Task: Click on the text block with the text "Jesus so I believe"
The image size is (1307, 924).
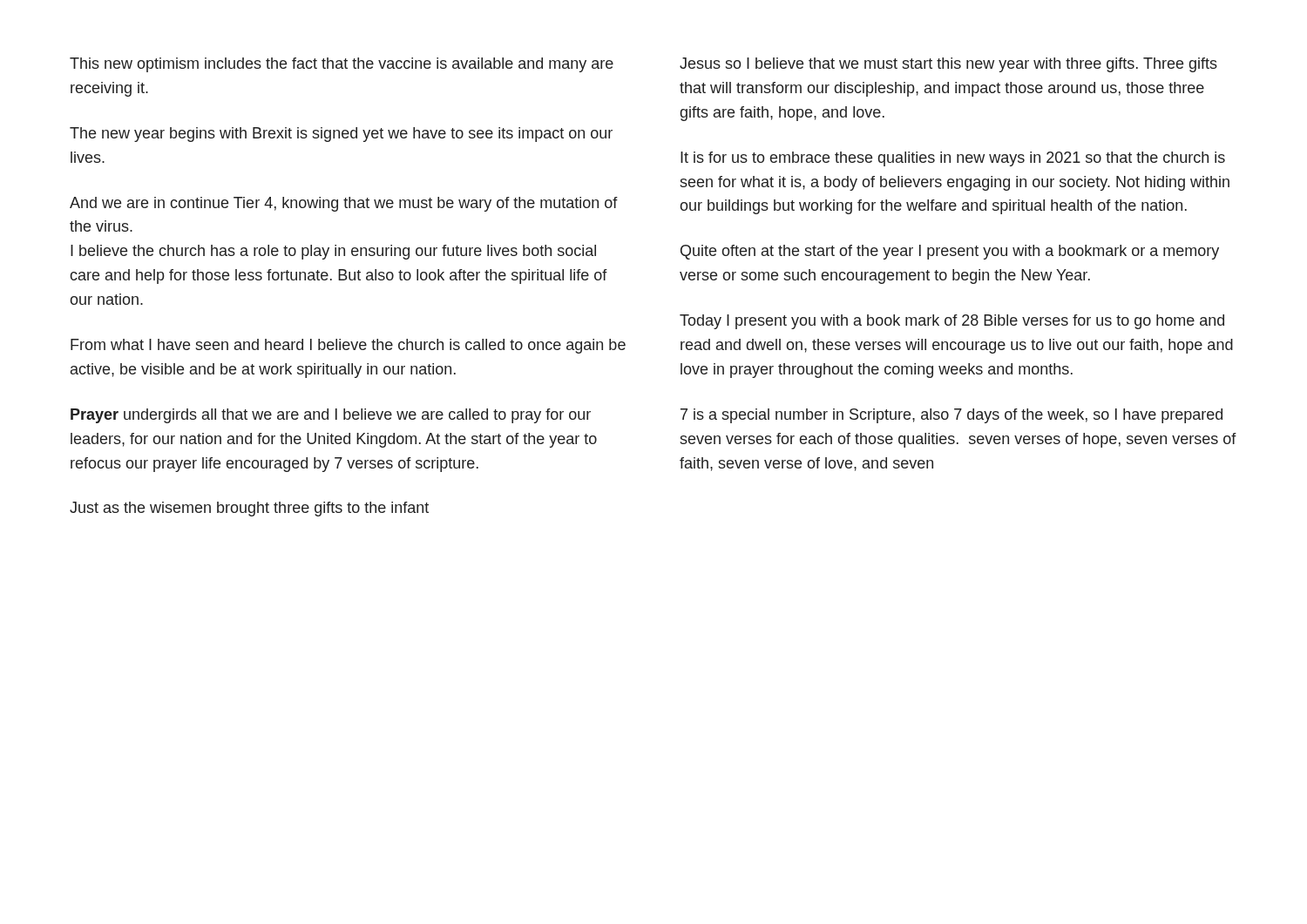Action: (948, 88)
